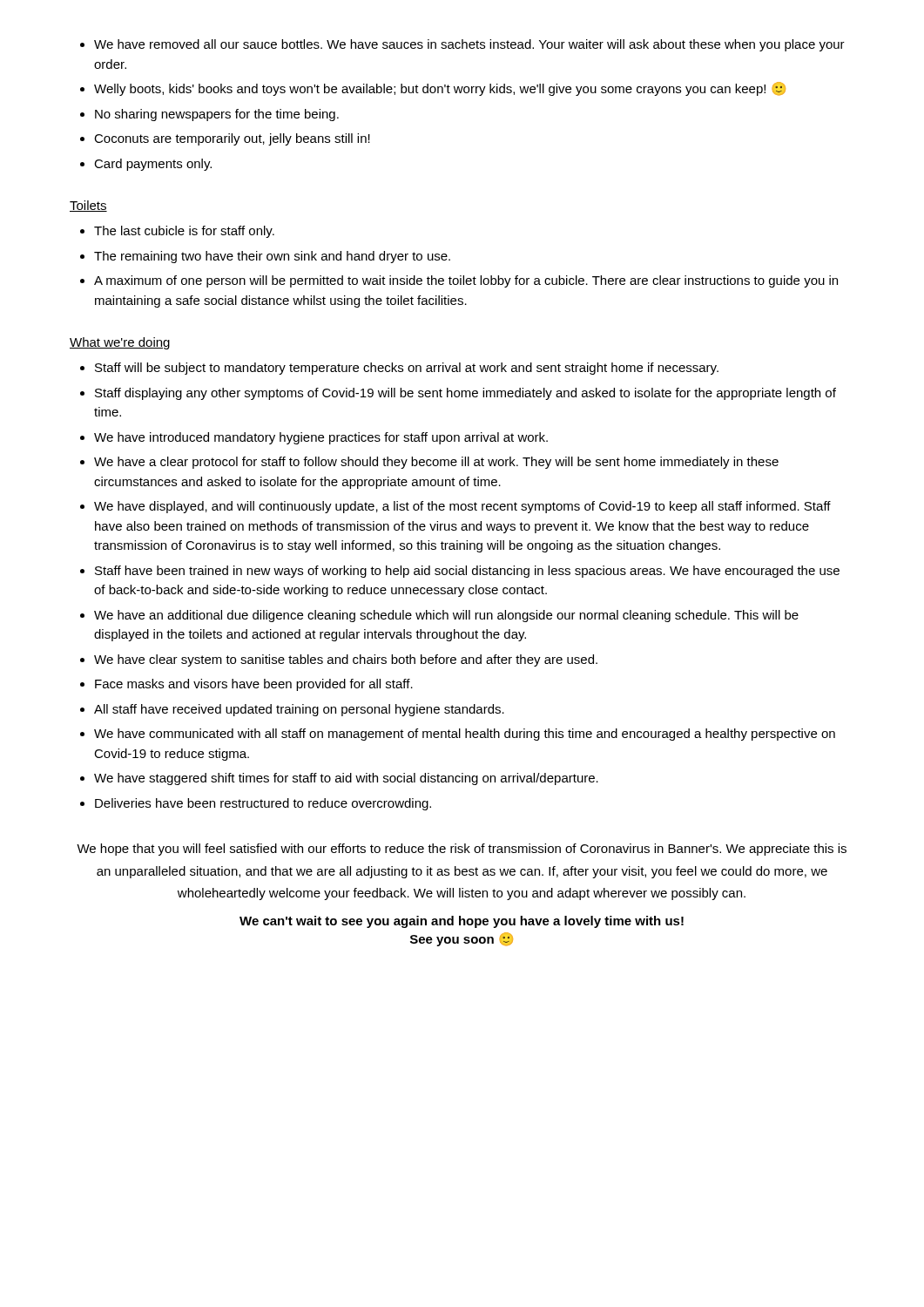Click on the list item that says "Deliveries have been"
924x1307 pixels.
coord(263,802)
